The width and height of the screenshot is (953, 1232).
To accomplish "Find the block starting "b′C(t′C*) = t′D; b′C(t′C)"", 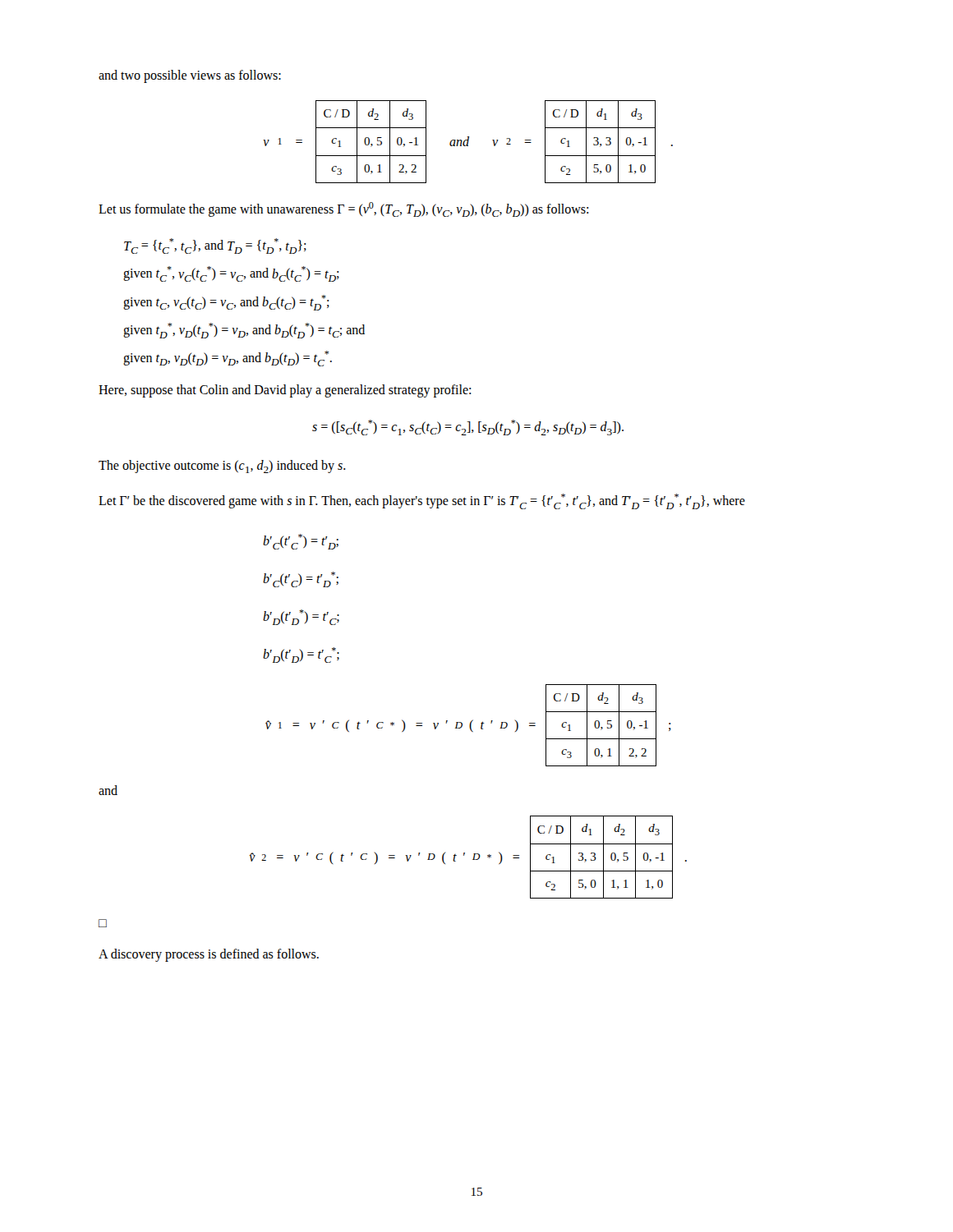I will click(x=301, y=542).
